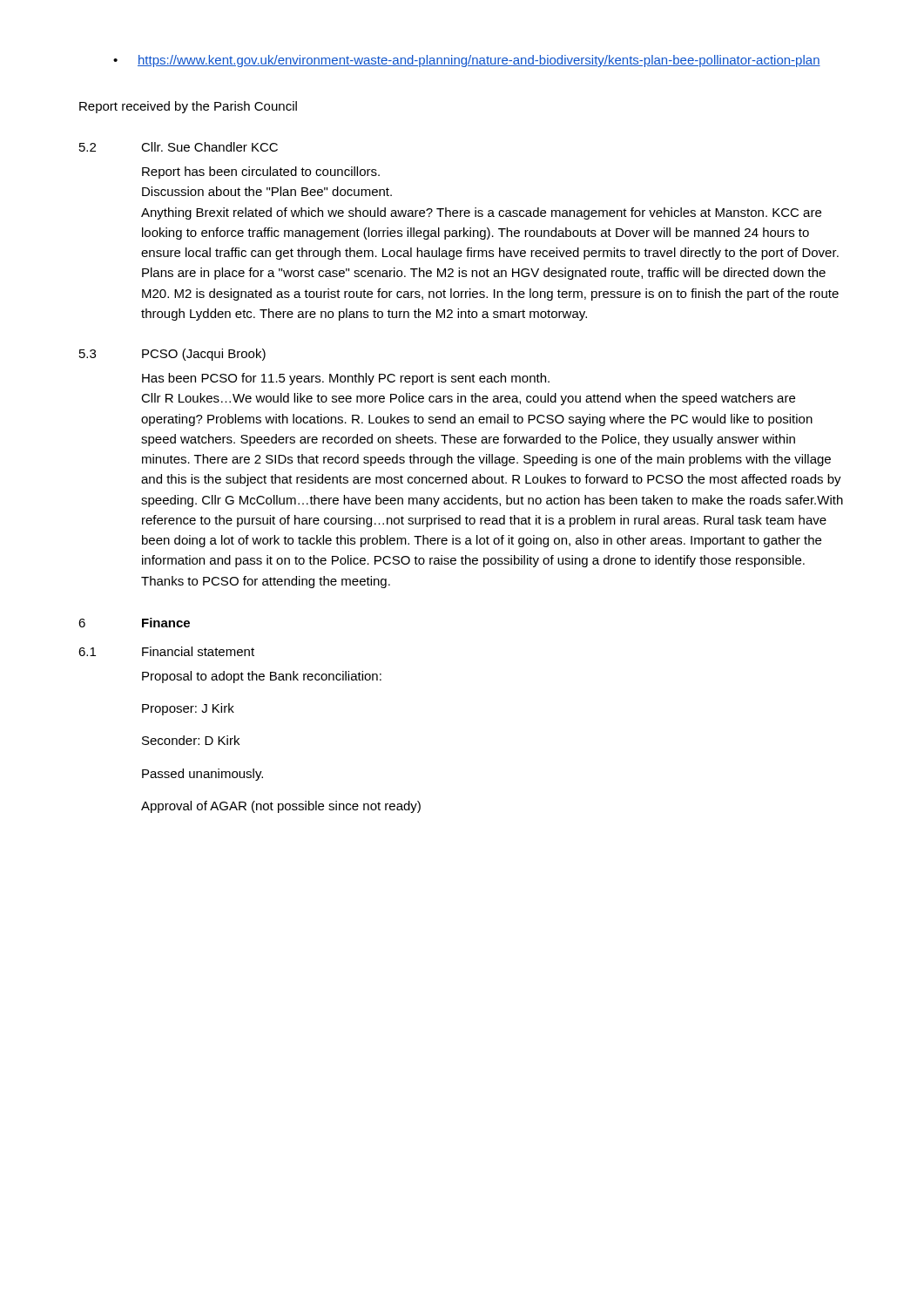The height and width of the screenshot is (1307, 924).
Task: Locate the text "5.2 Cllr. Sue Chandler KCC"
Action: coord(178,147)
